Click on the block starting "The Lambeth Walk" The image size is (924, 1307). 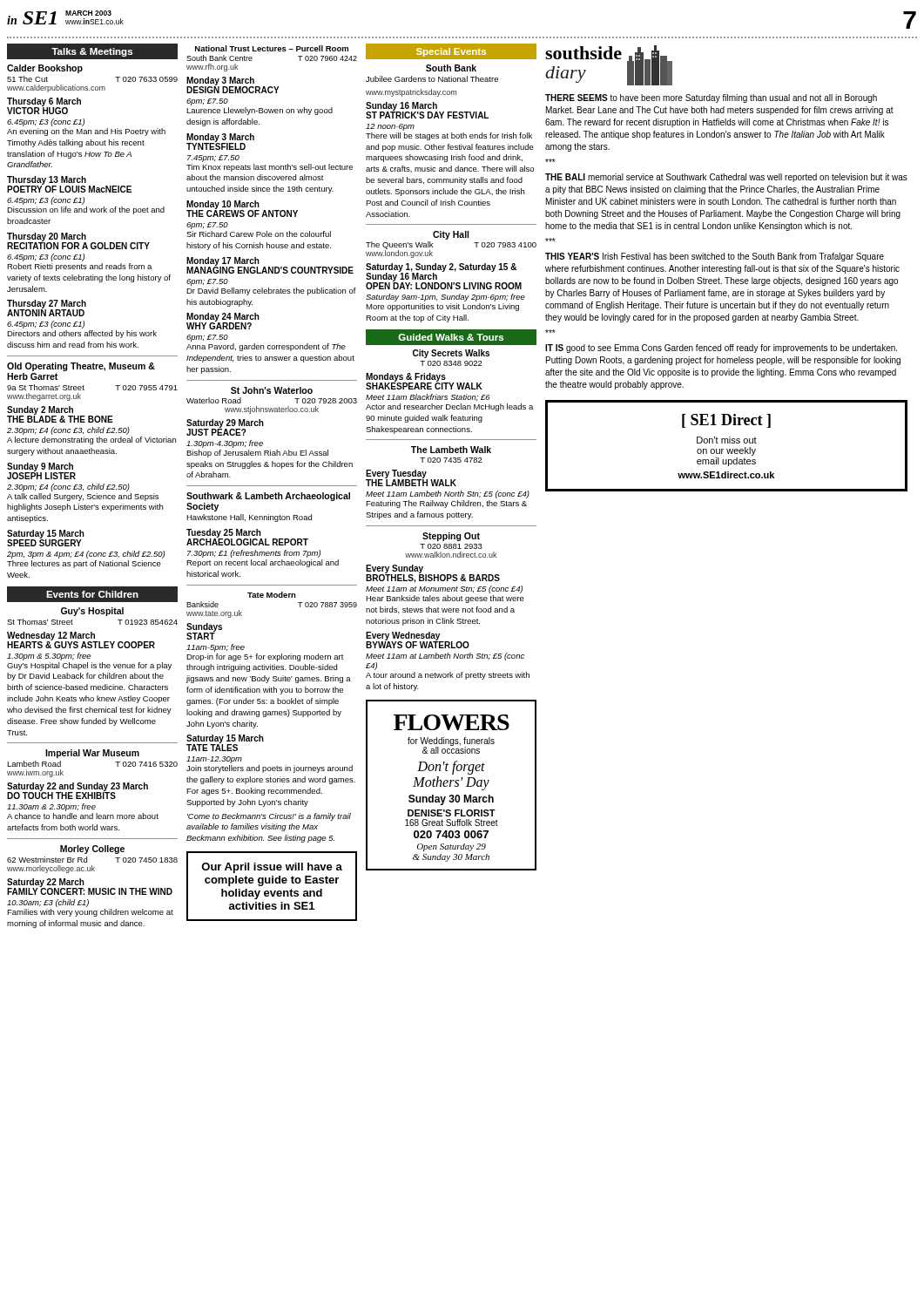(x=451, y=455)
